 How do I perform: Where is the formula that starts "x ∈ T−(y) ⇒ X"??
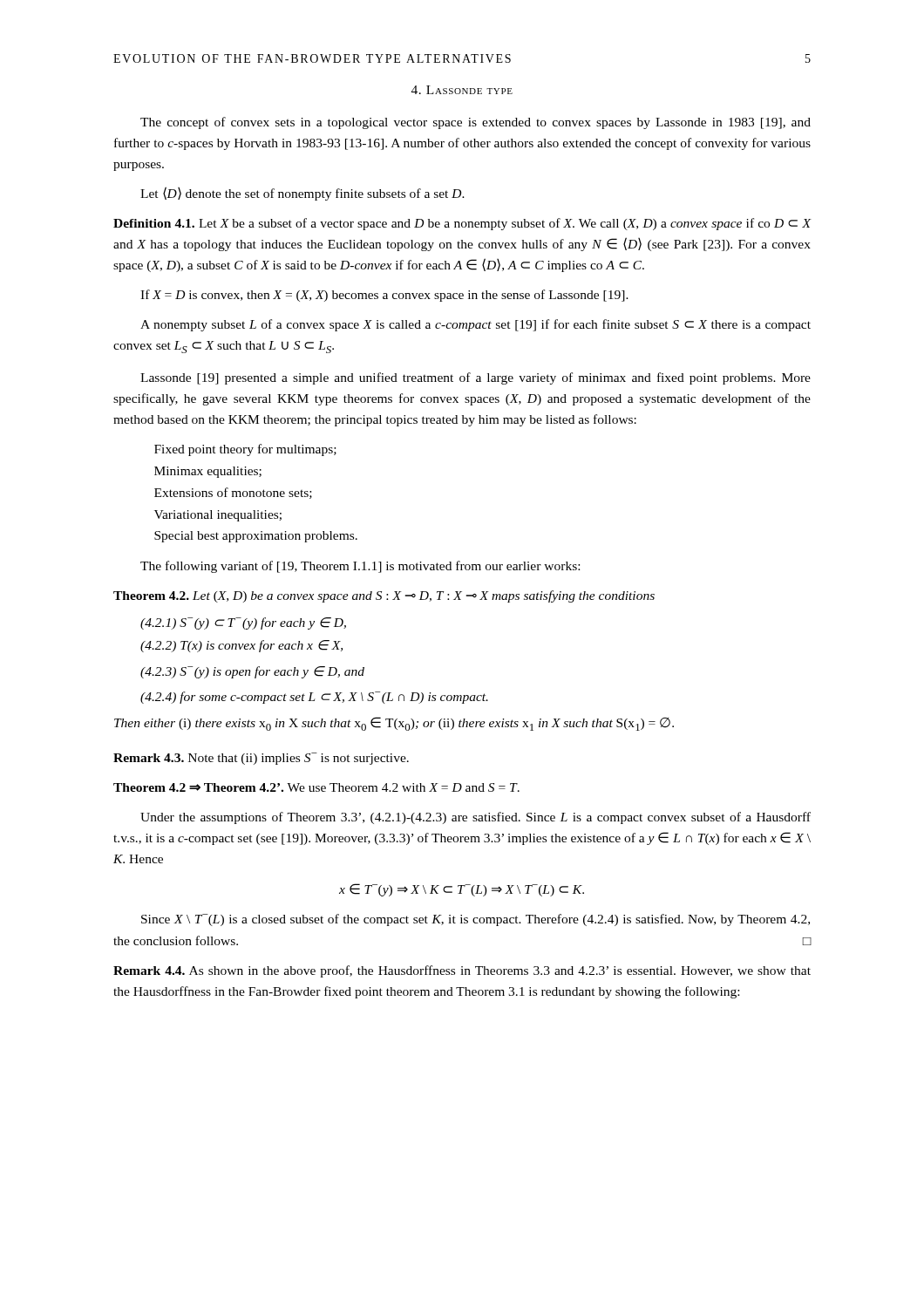point(462,888)
